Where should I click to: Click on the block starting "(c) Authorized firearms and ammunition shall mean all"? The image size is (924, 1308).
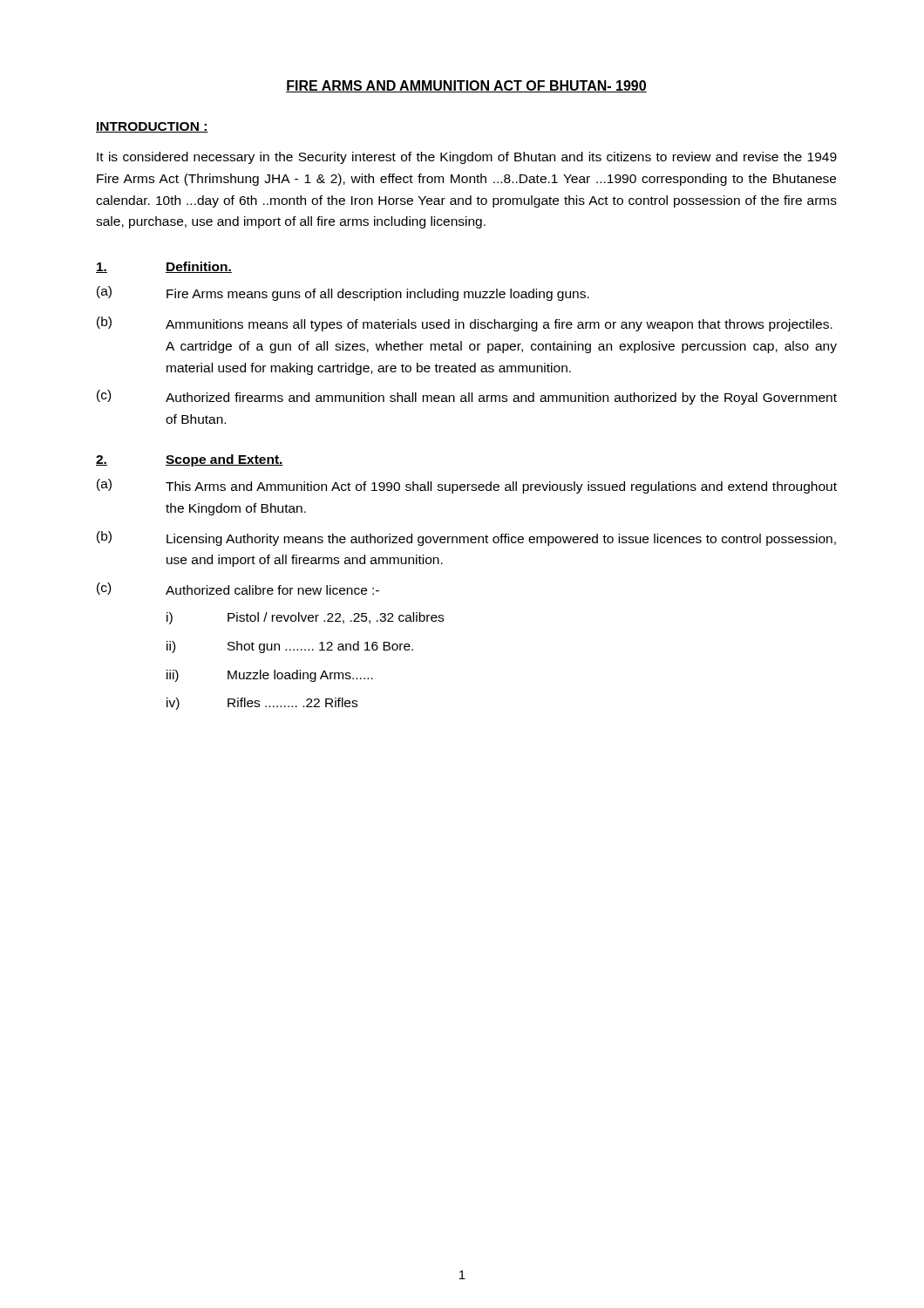tap(466, 409)
